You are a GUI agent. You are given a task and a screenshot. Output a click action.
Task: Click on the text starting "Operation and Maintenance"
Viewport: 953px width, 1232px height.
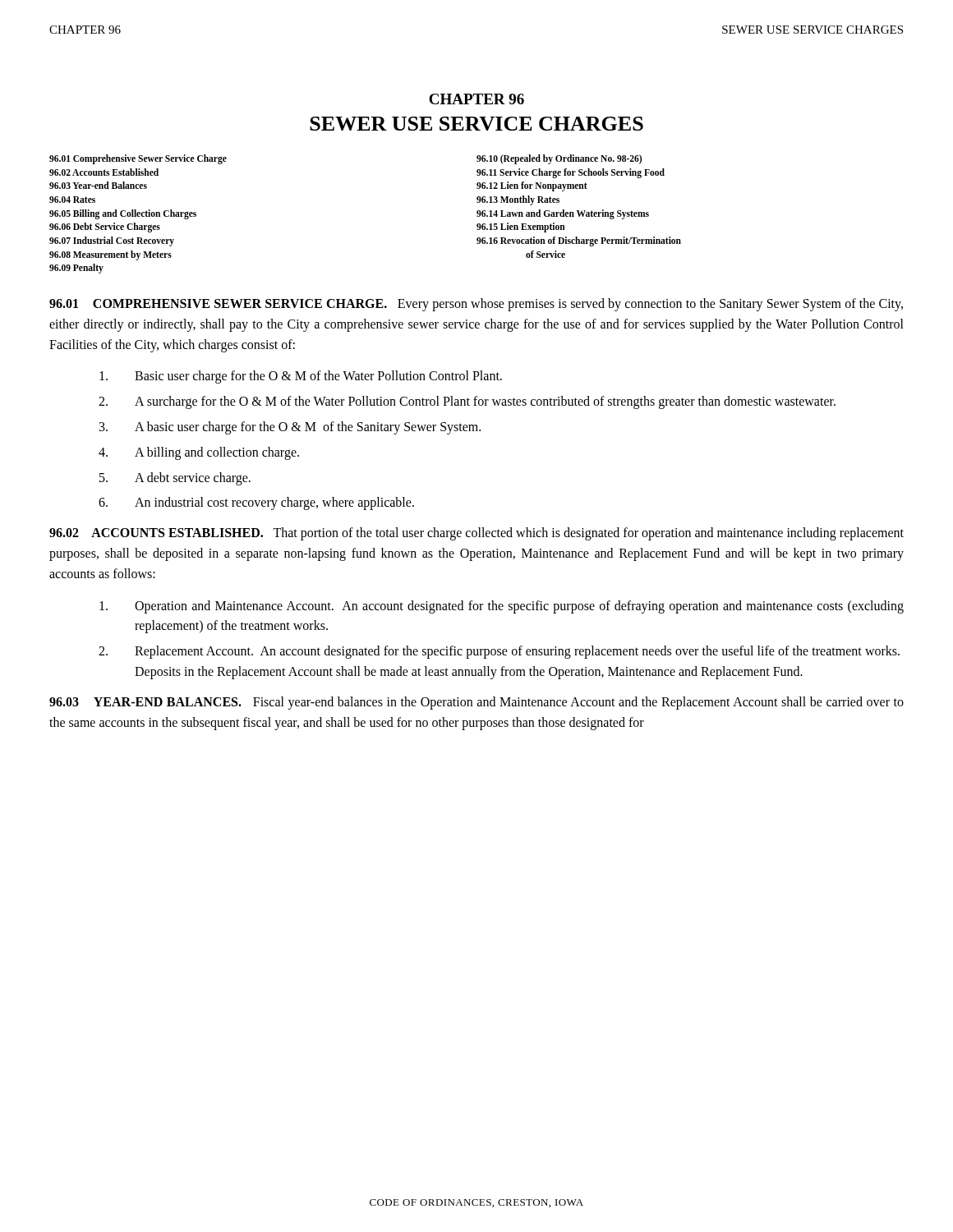(501, 616)
